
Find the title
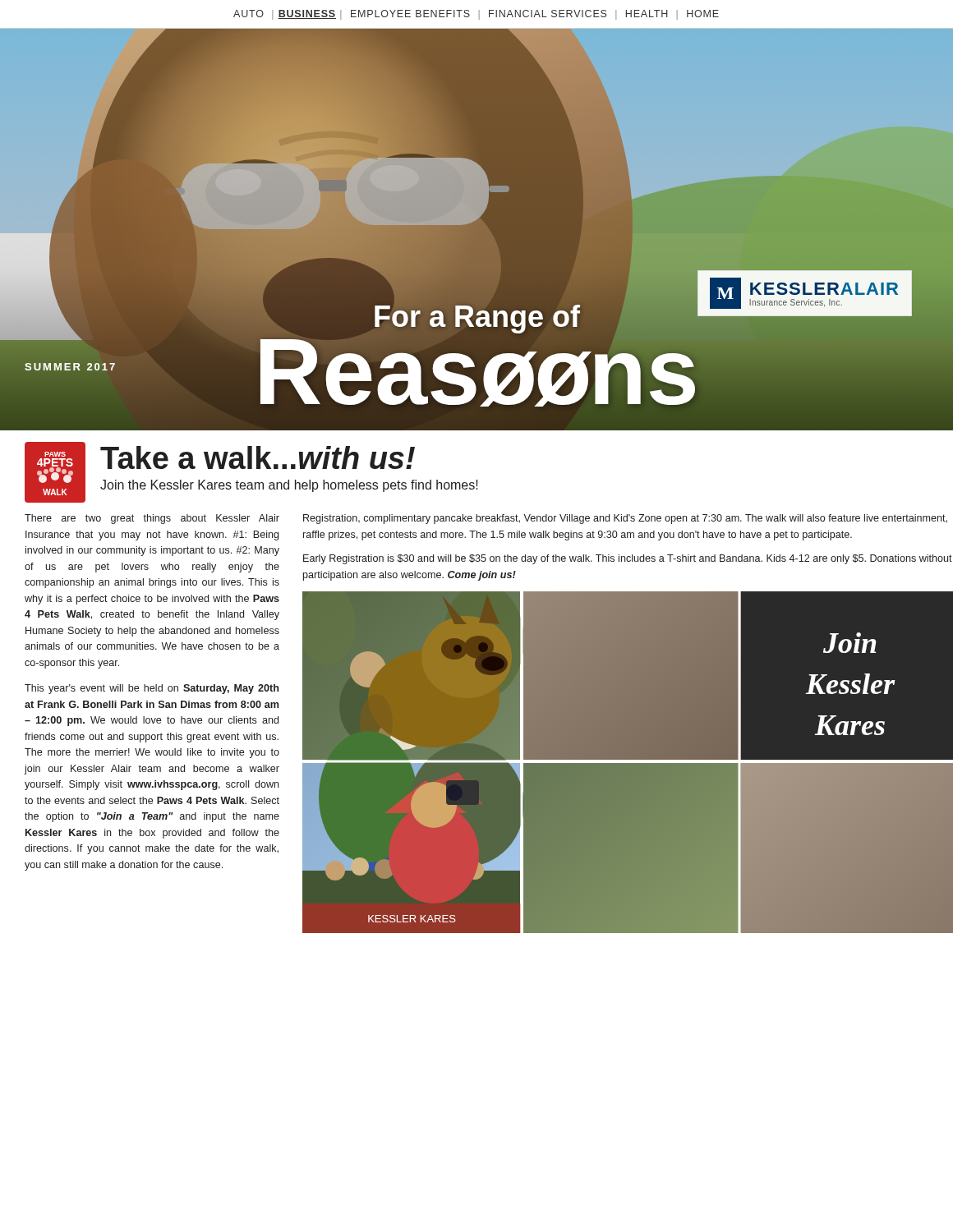(258, 459)
